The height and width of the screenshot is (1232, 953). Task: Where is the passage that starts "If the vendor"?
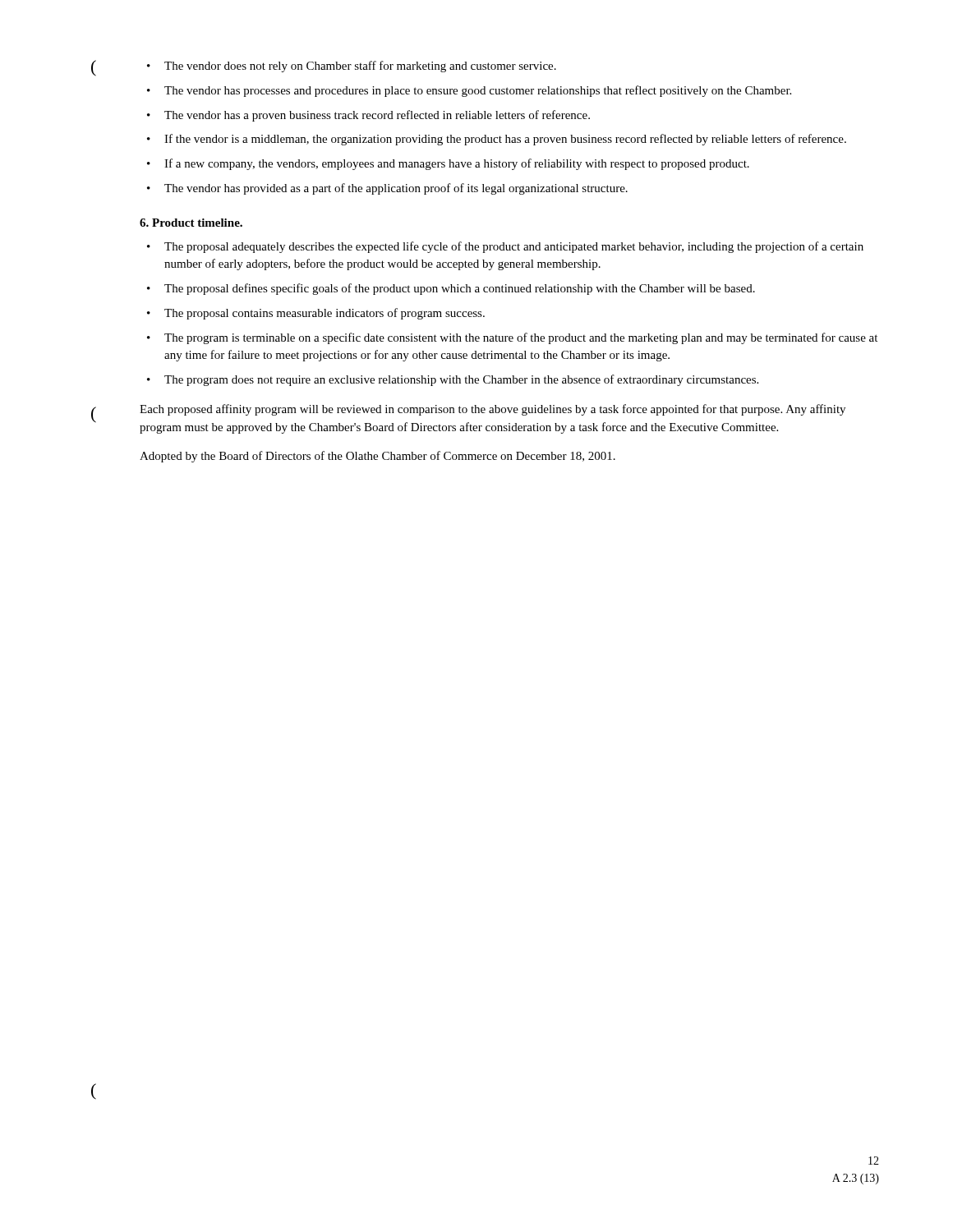coord(506,139)
